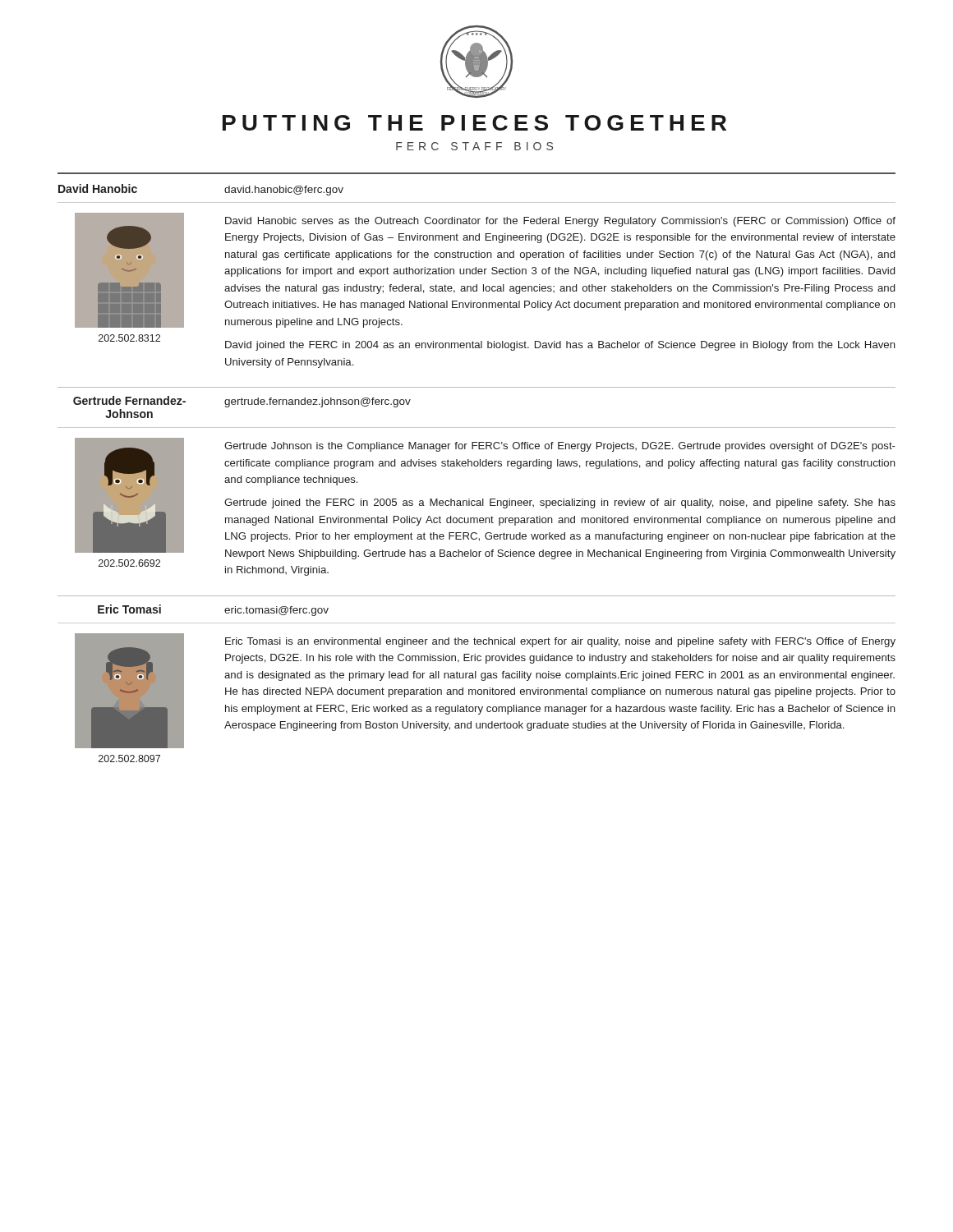Point to the passage starting "Eric Tomasi is an"

[560, 683]
